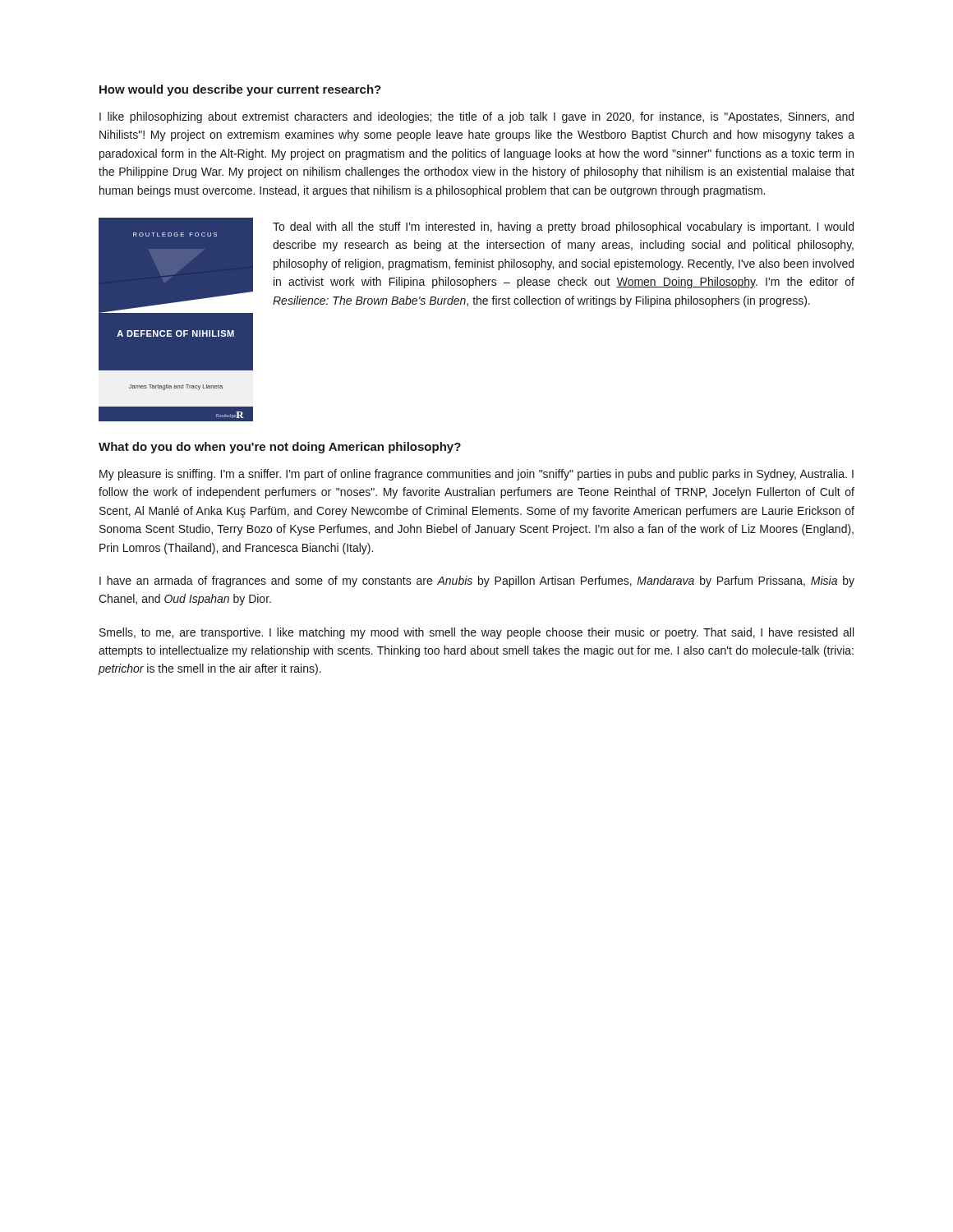
Task: Point to the text block starting "How would you describe"
Action: coord(240,89)
